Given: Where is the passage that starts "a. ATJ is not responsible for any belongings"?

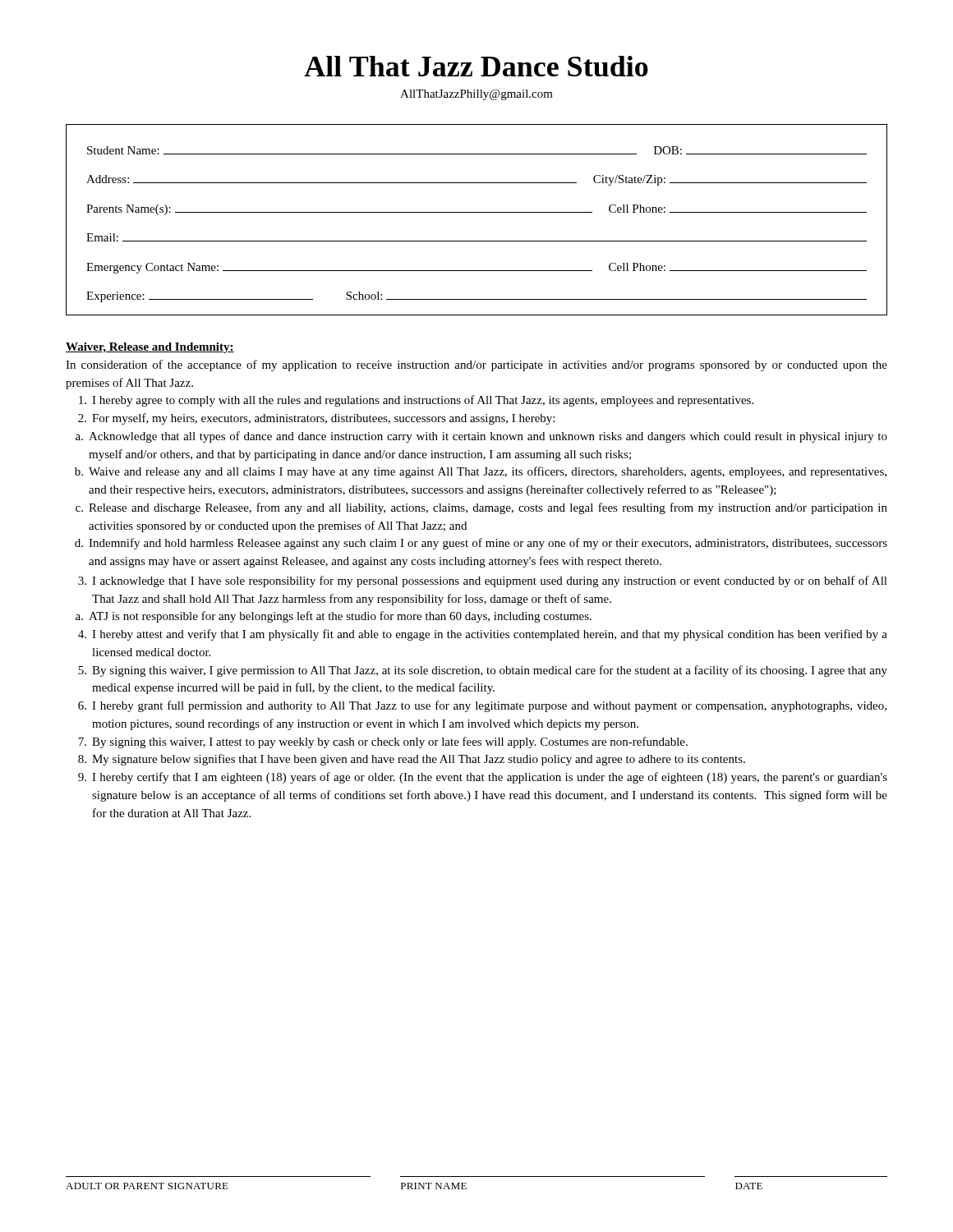Looking at the screenshot, I should tap(476, 617).
